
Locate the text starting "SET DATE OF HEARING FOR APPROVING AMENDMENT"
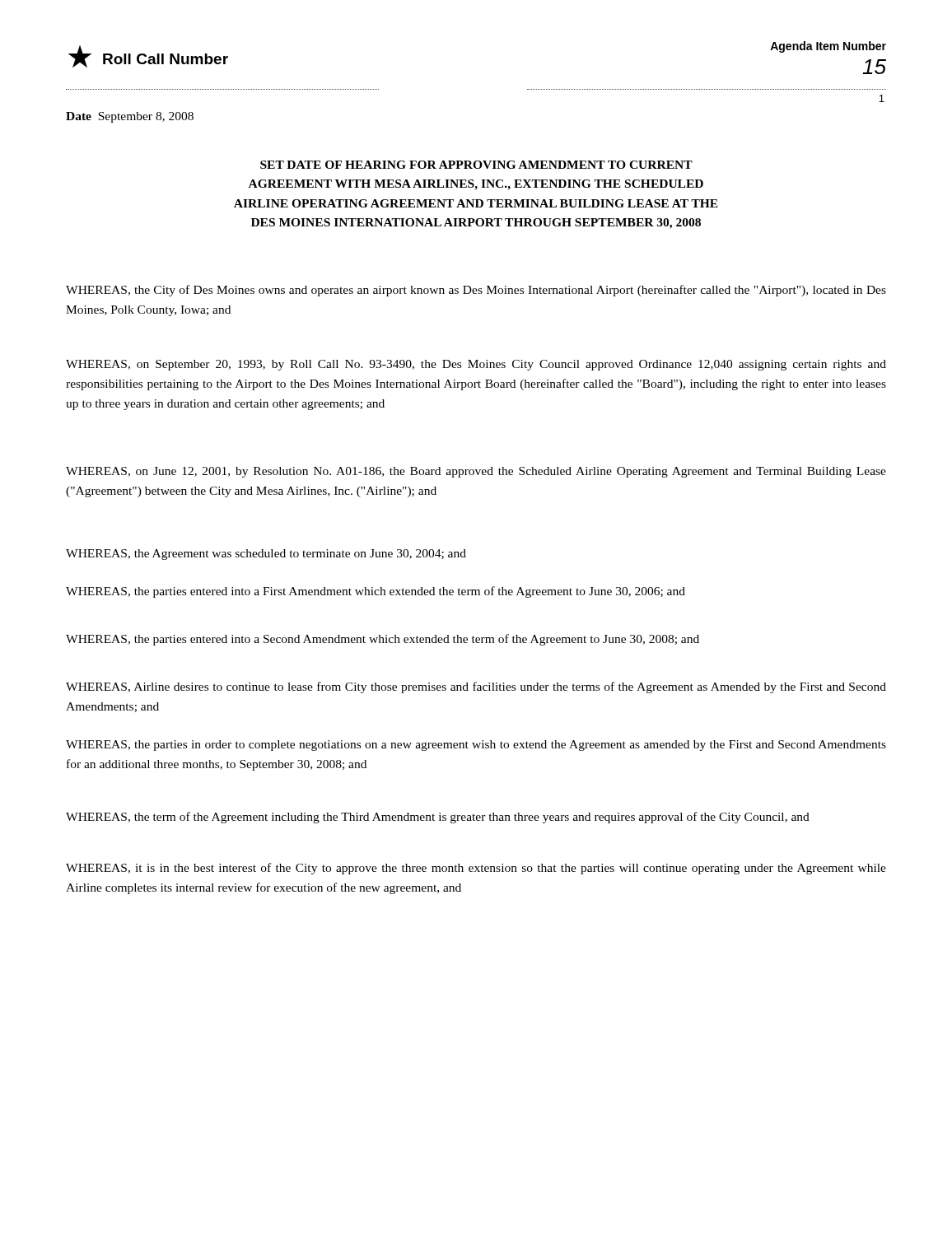pos(476,193)
